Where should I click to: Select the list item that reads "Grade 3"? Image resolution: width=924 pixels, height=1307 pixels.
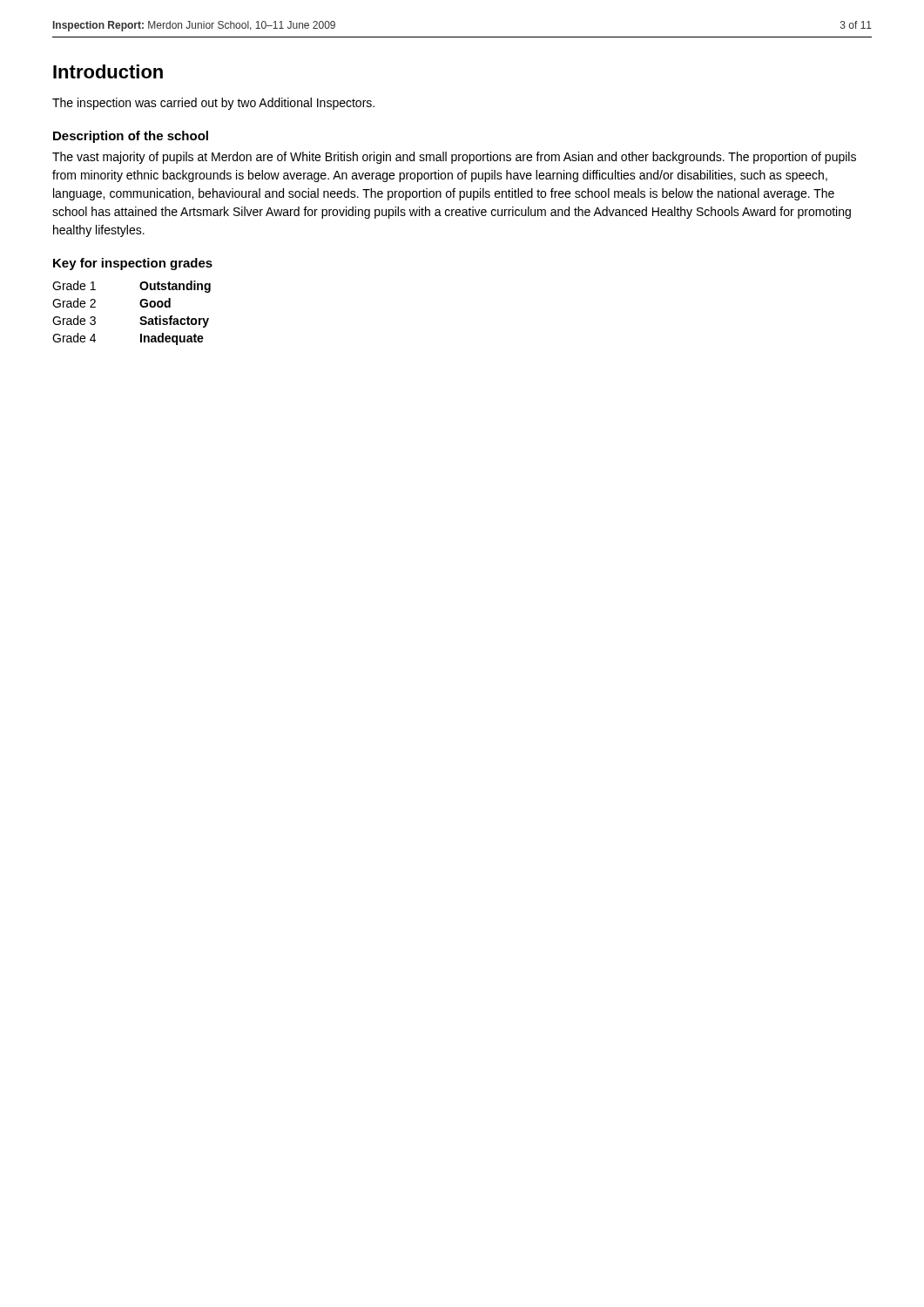pos(74,321)
